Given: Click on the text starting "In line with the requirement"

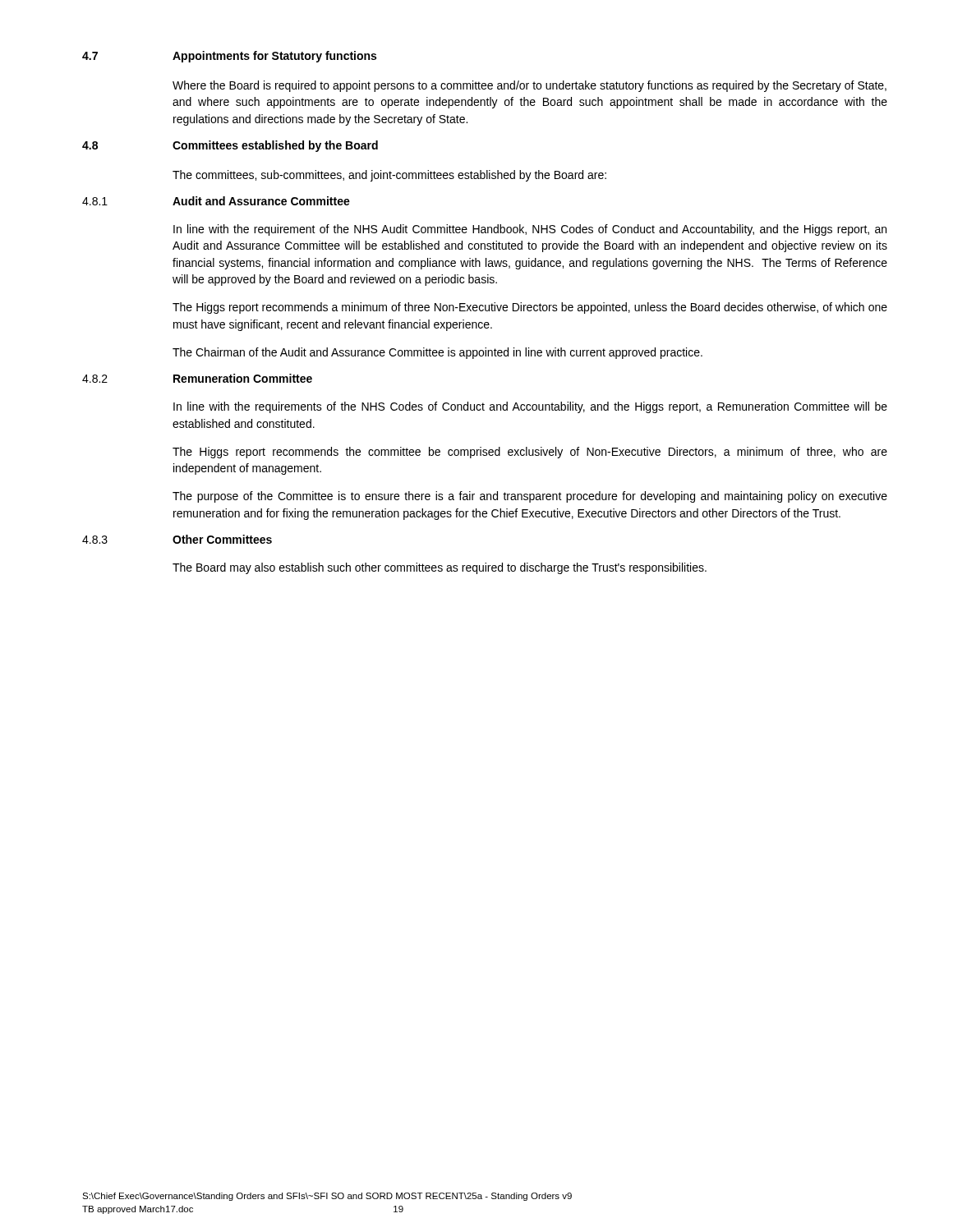Looking at the screenshot, I should [x=485, y=254].
